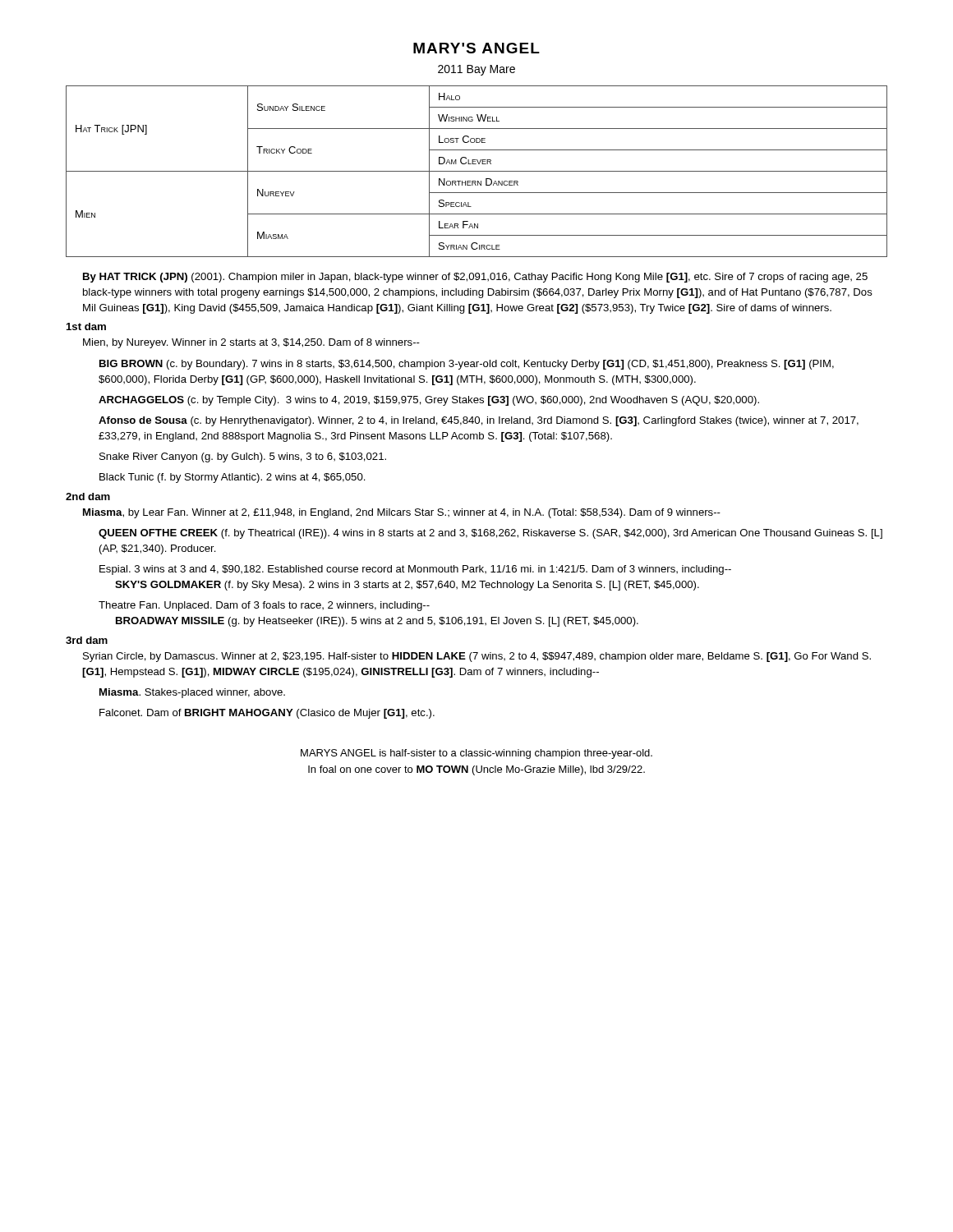The height and width of the screenshot is (1232, 953).
Task: Point to the block starting "BIG BROWN (c. by"
Action: [x=466, y=371]
